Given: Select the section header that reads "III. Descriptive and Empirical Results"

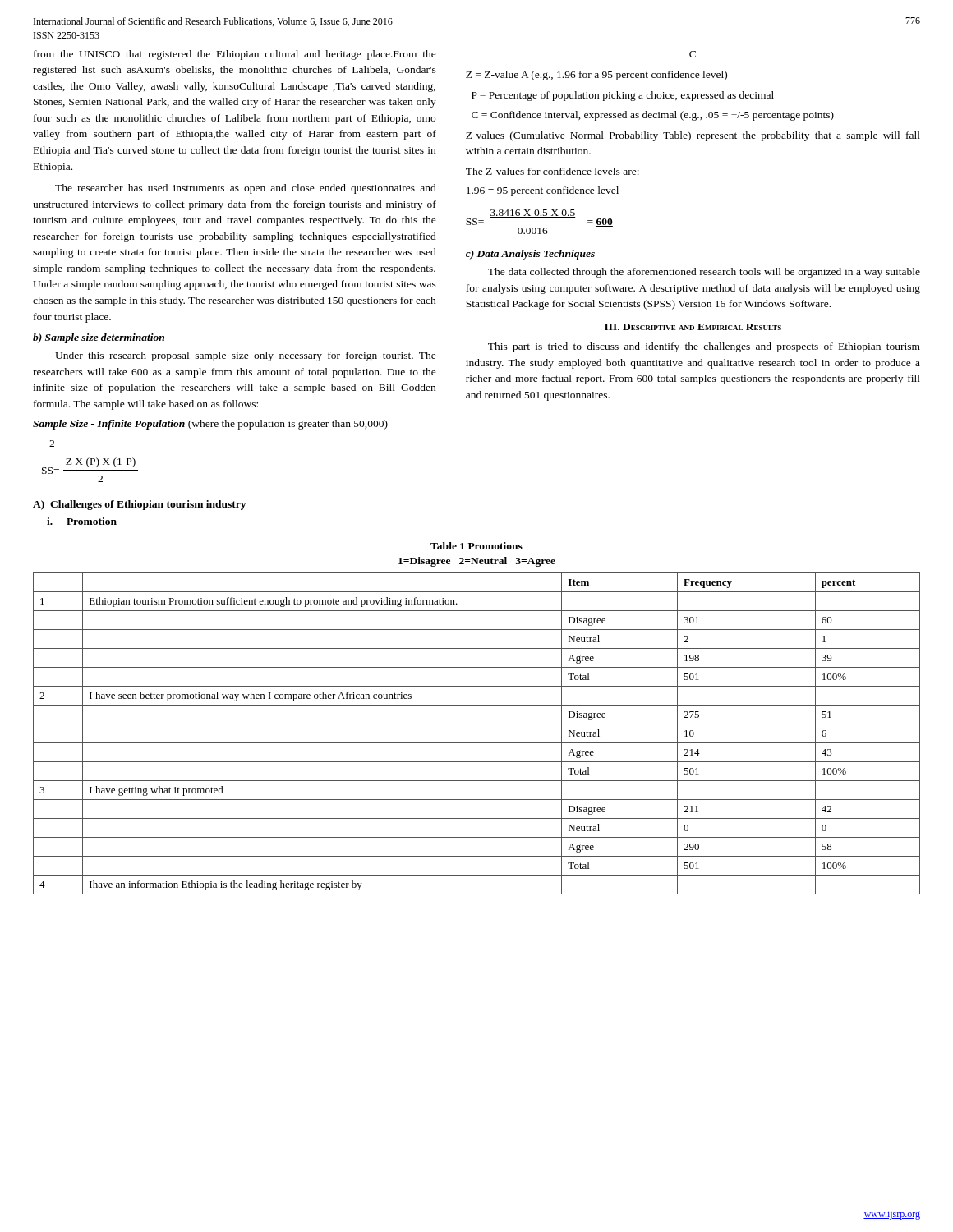Looking at the screenshot, I should coord(693,326).
